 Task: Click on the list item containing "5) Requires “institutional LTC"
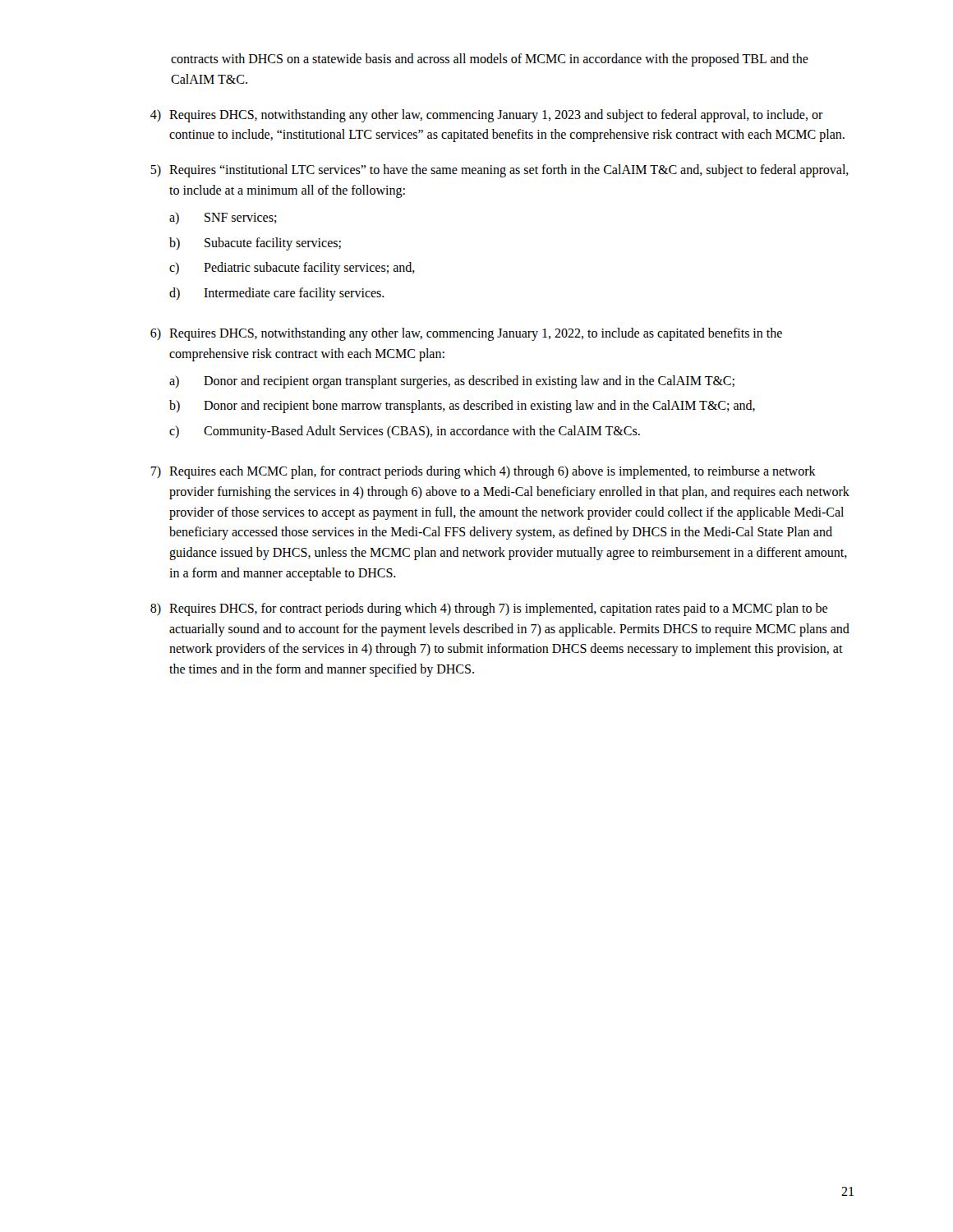pos(500,171)
